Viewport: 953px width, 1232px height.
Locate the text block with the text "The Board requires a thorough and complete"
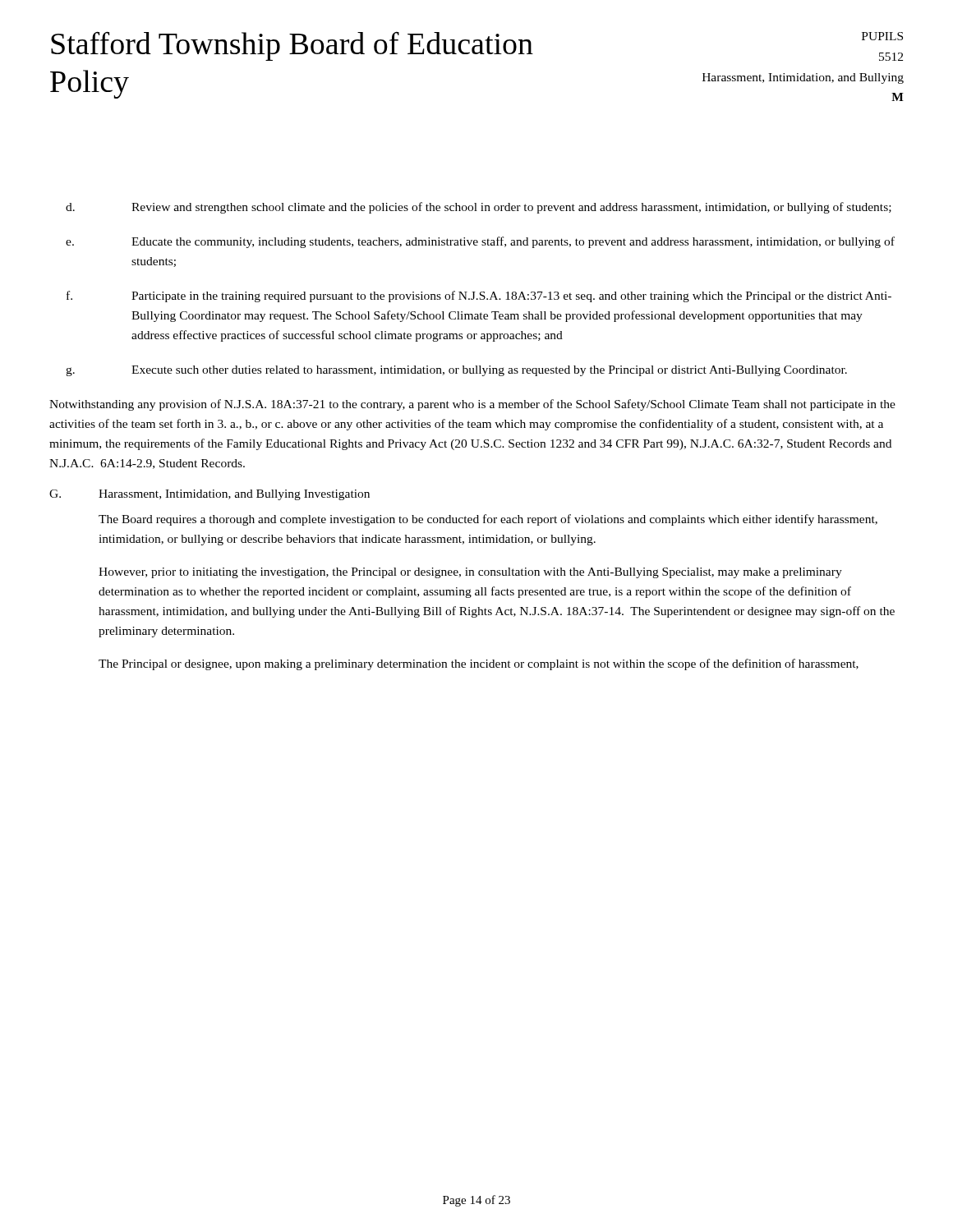[488, 529]
